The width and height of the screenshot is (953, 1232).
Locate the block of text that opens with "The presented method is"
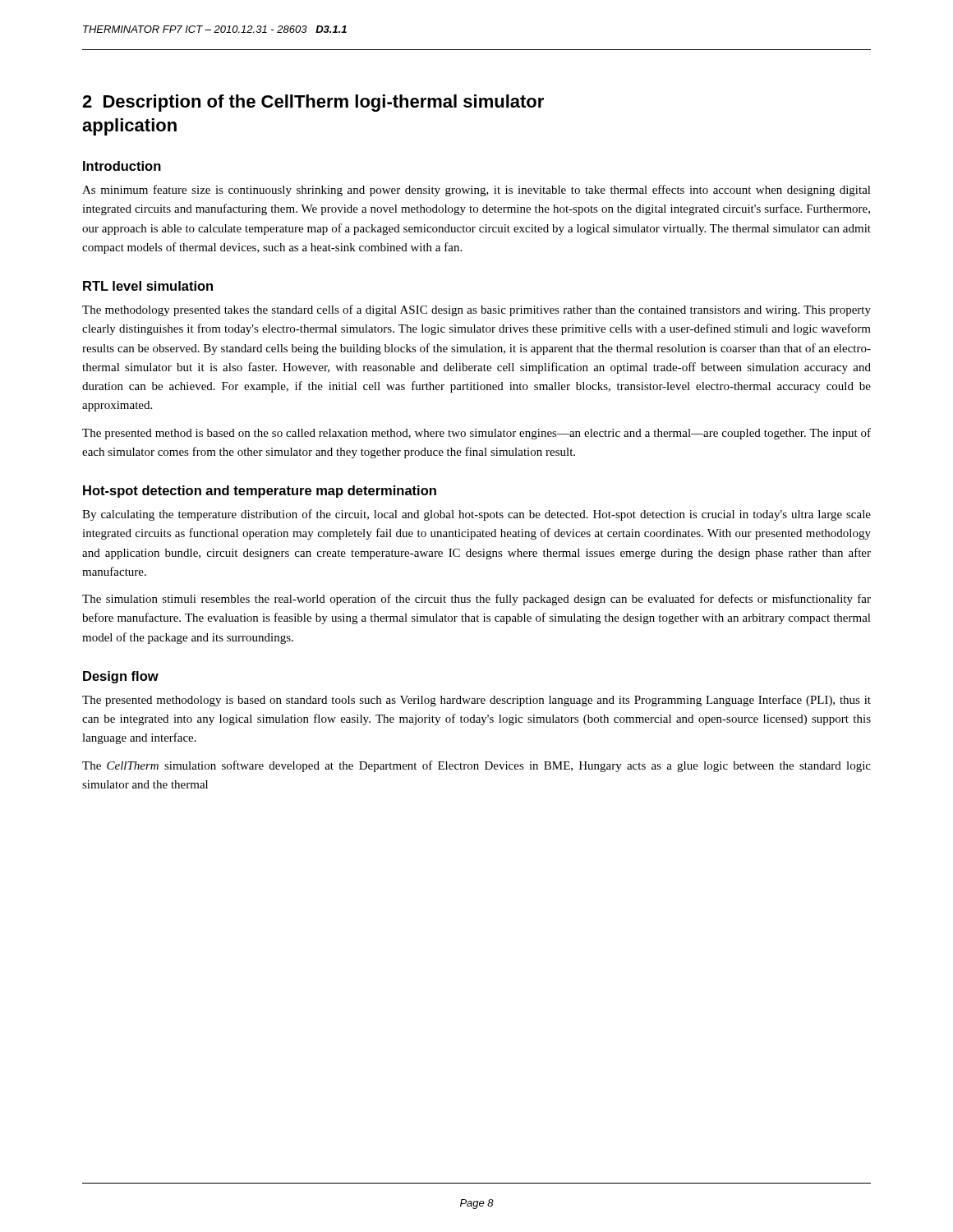click(476, 443)
